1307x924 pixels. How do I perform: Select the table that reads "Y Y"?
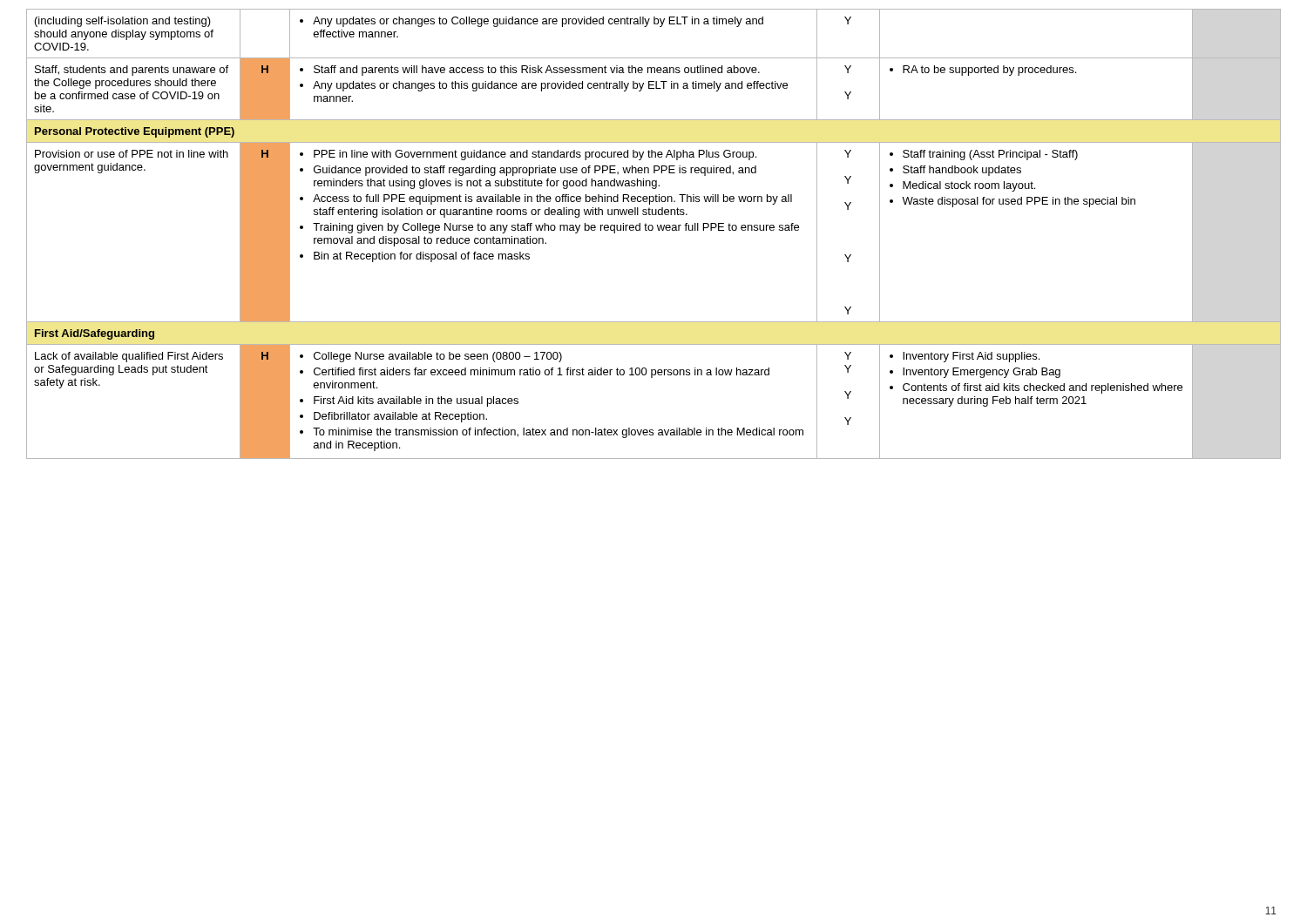654,234
